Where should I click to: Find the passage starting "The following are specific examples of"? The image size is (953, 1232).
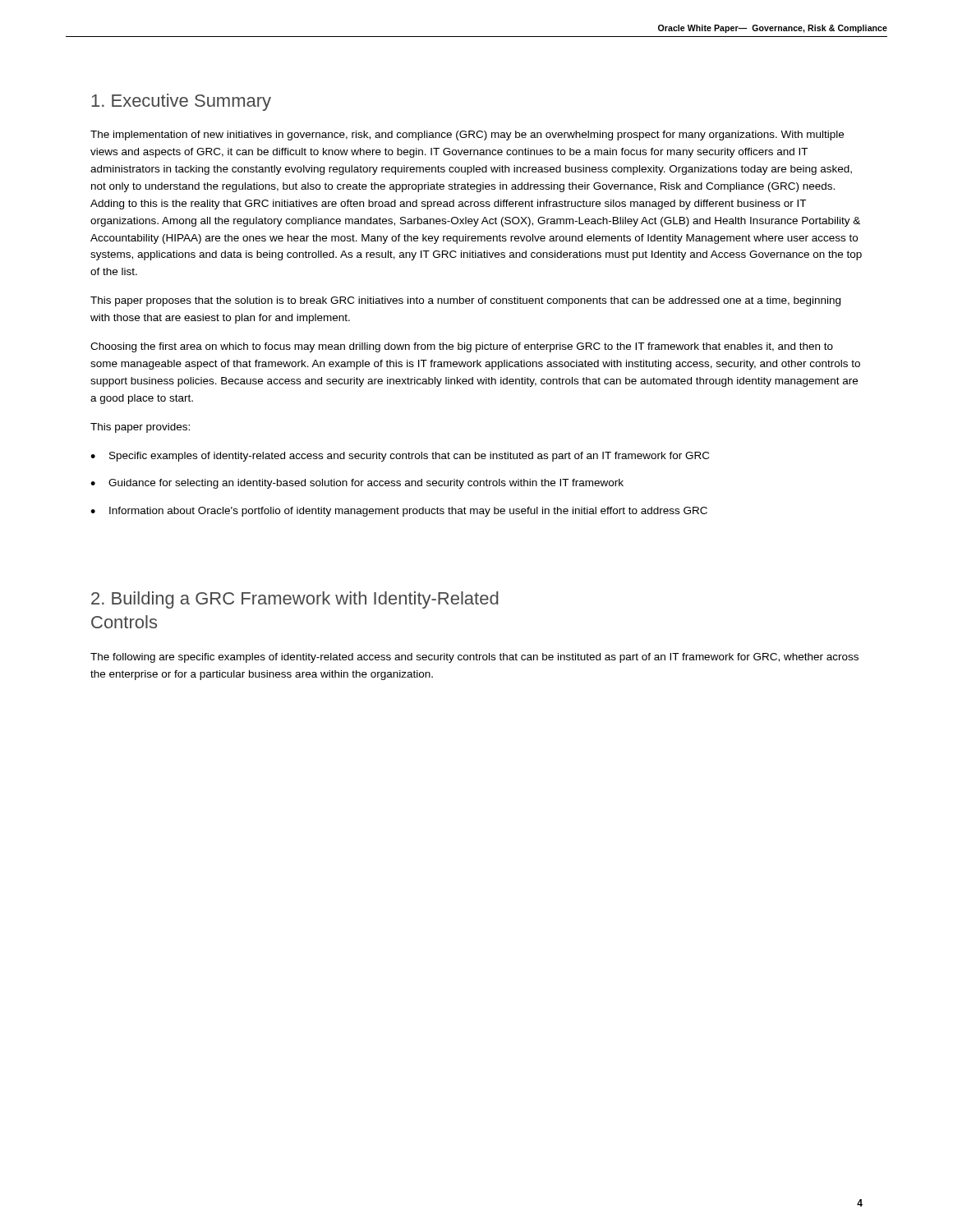(x=475, y=665)
